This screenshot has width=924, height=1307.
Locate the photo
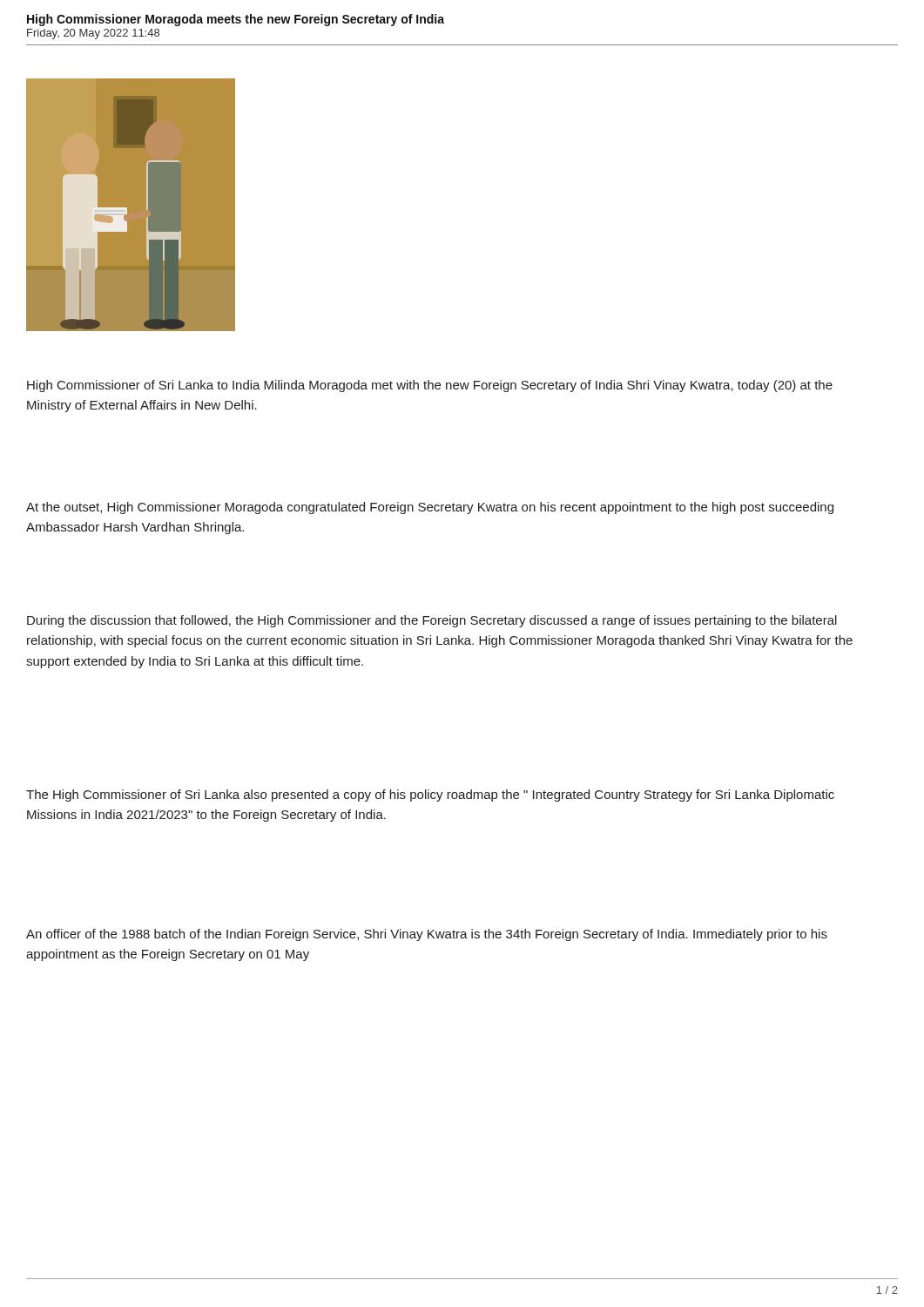click(131, 205)
